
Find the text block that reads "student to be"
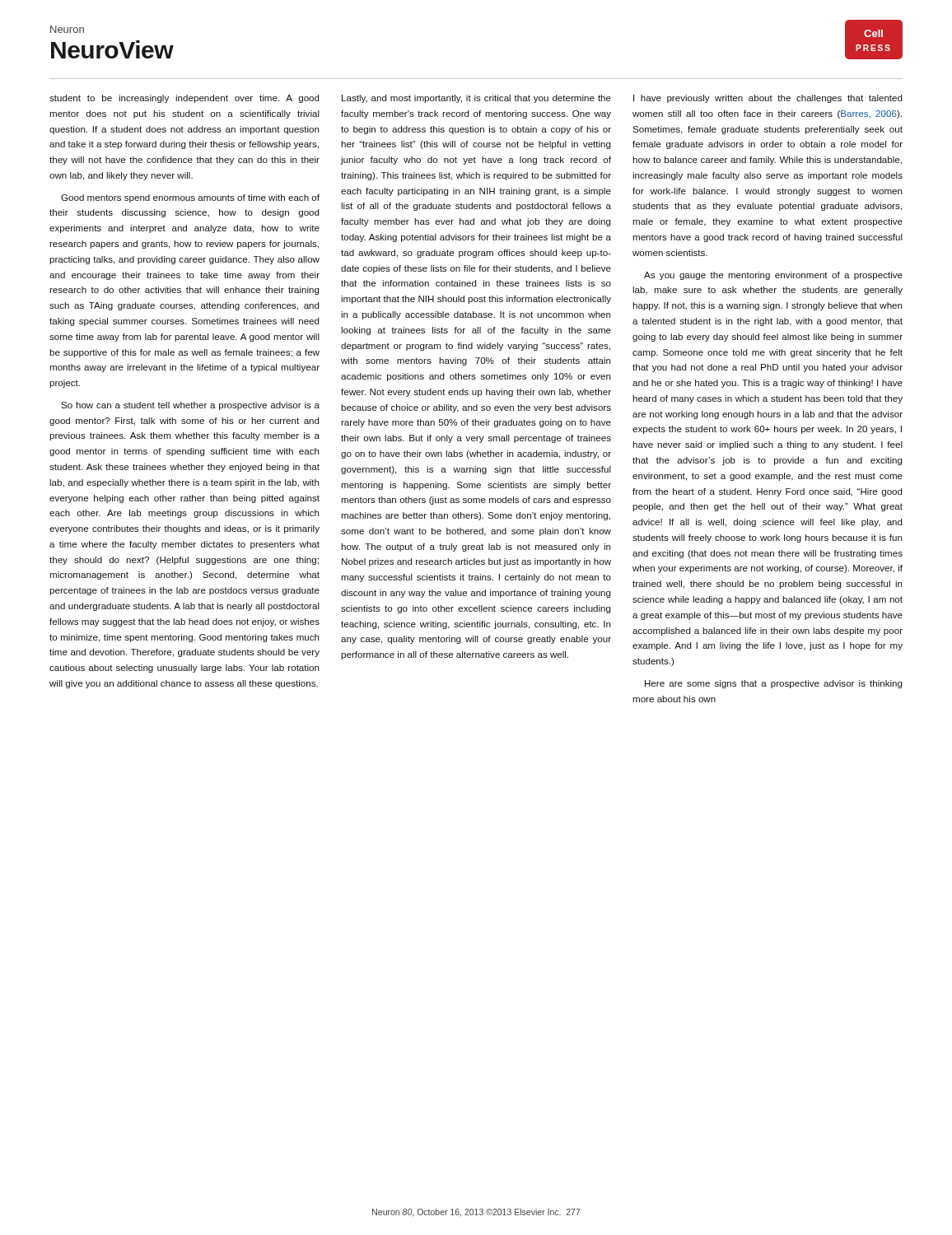click(x=184, y=391)
